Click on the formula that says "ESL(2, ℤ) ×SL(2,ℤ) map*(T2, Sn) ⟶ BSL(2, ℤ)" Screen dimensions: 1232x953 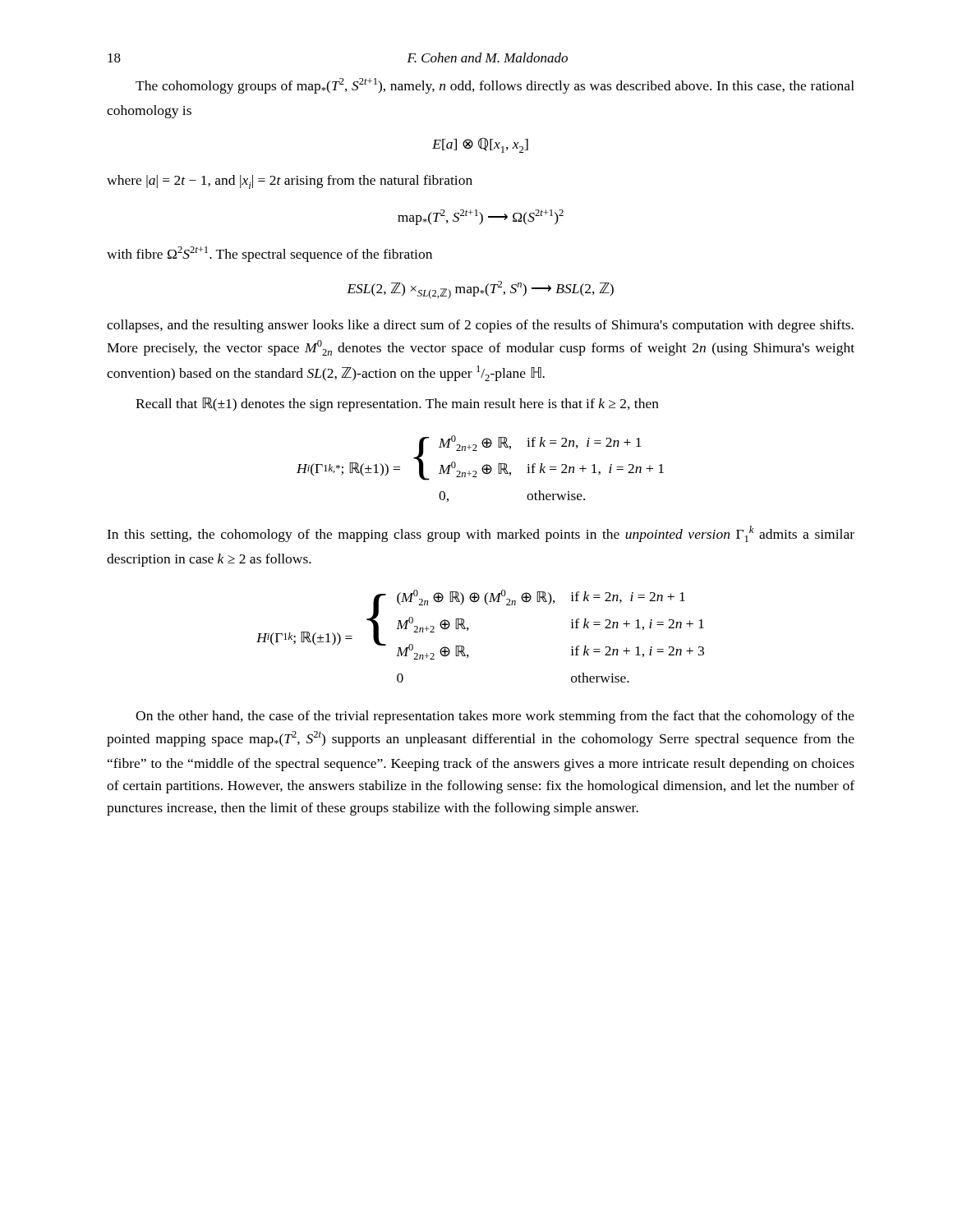(481, 289)
